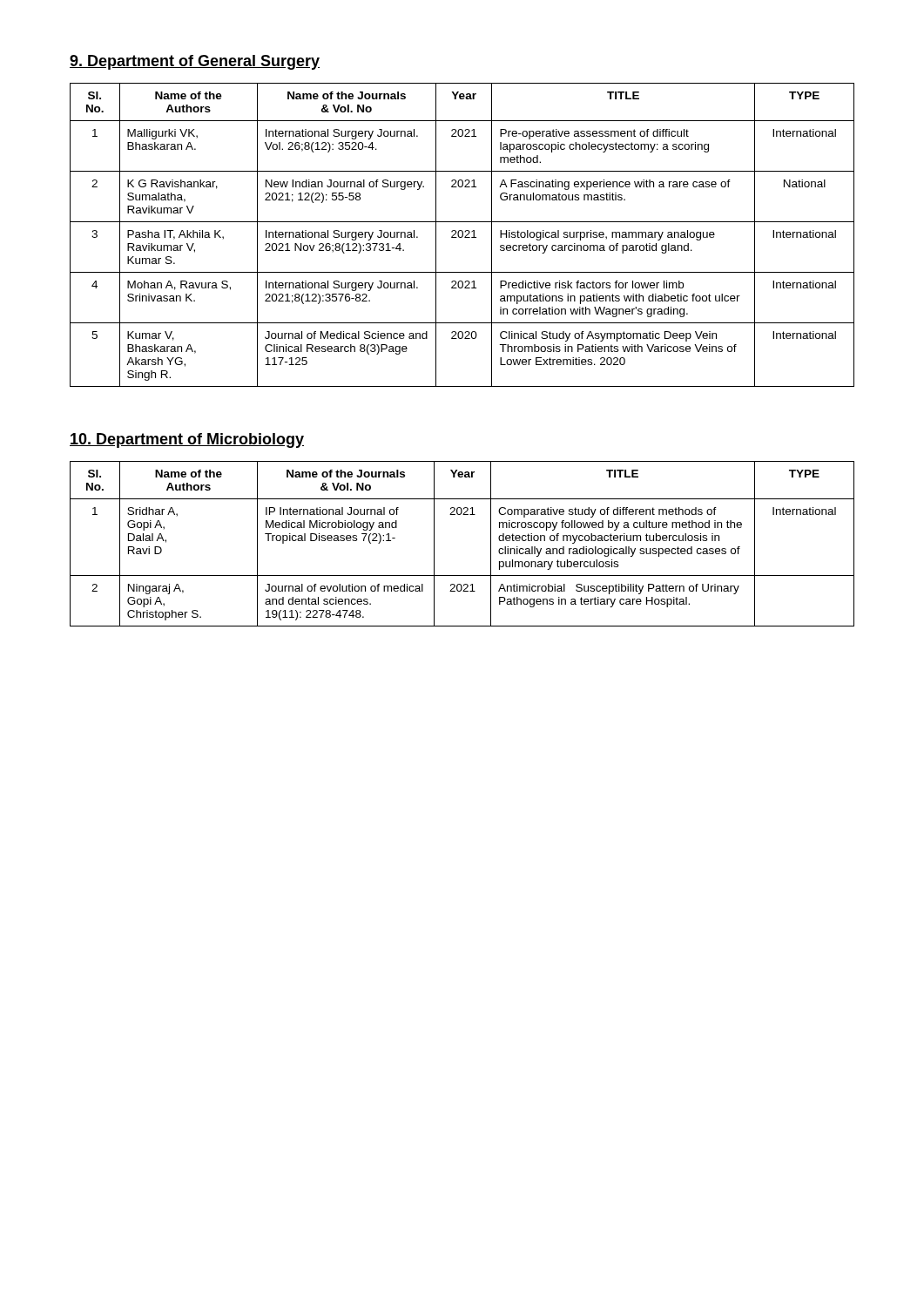
Task: Locate the table with the text "Antimicrobial Susceptibility Pattern of Urinary"
Action: (x=462, y=544)
